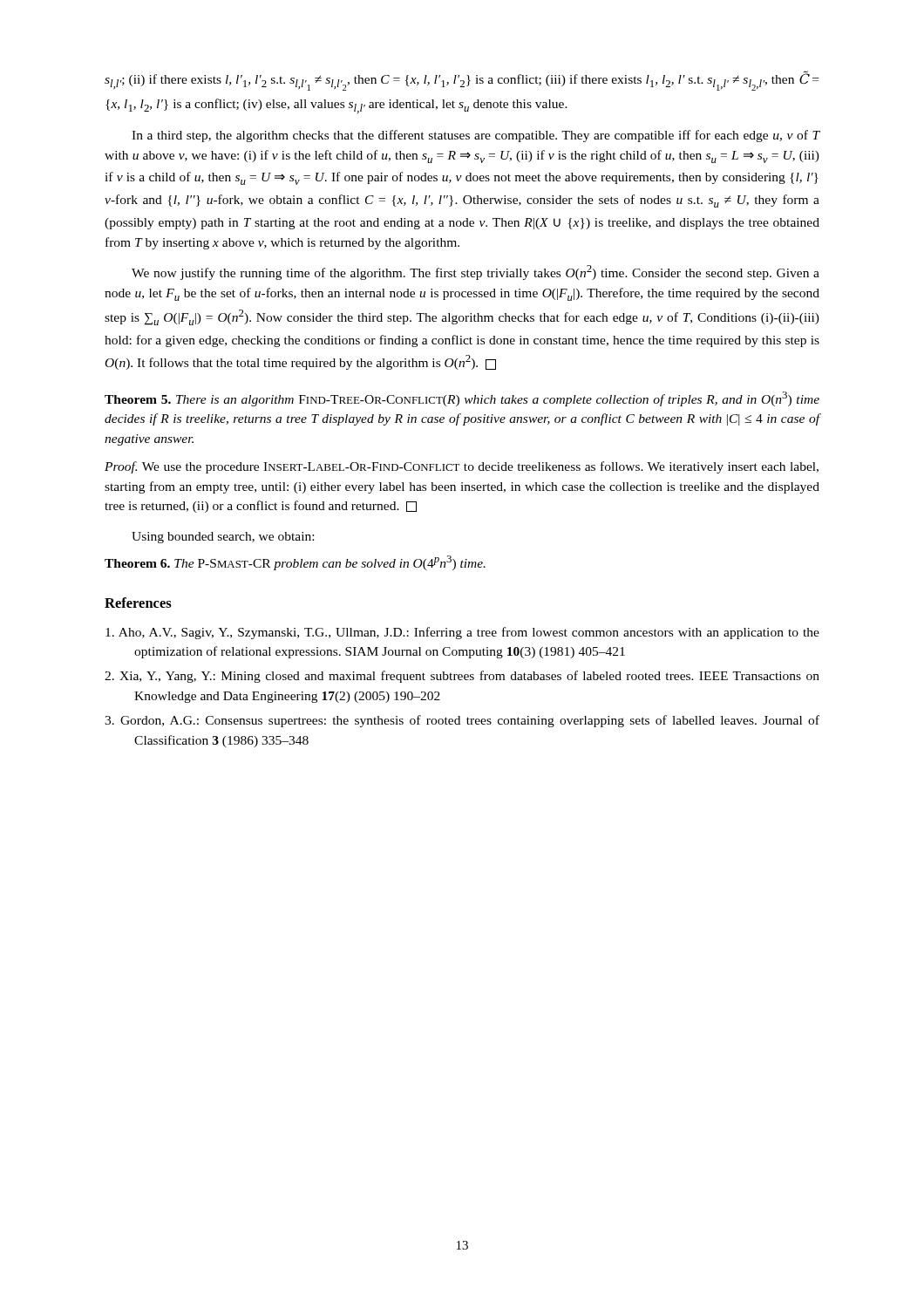Find the block on this page that starts "2. Xia, Y., Yang, Y.: Mining"

(x=462, y=686)
